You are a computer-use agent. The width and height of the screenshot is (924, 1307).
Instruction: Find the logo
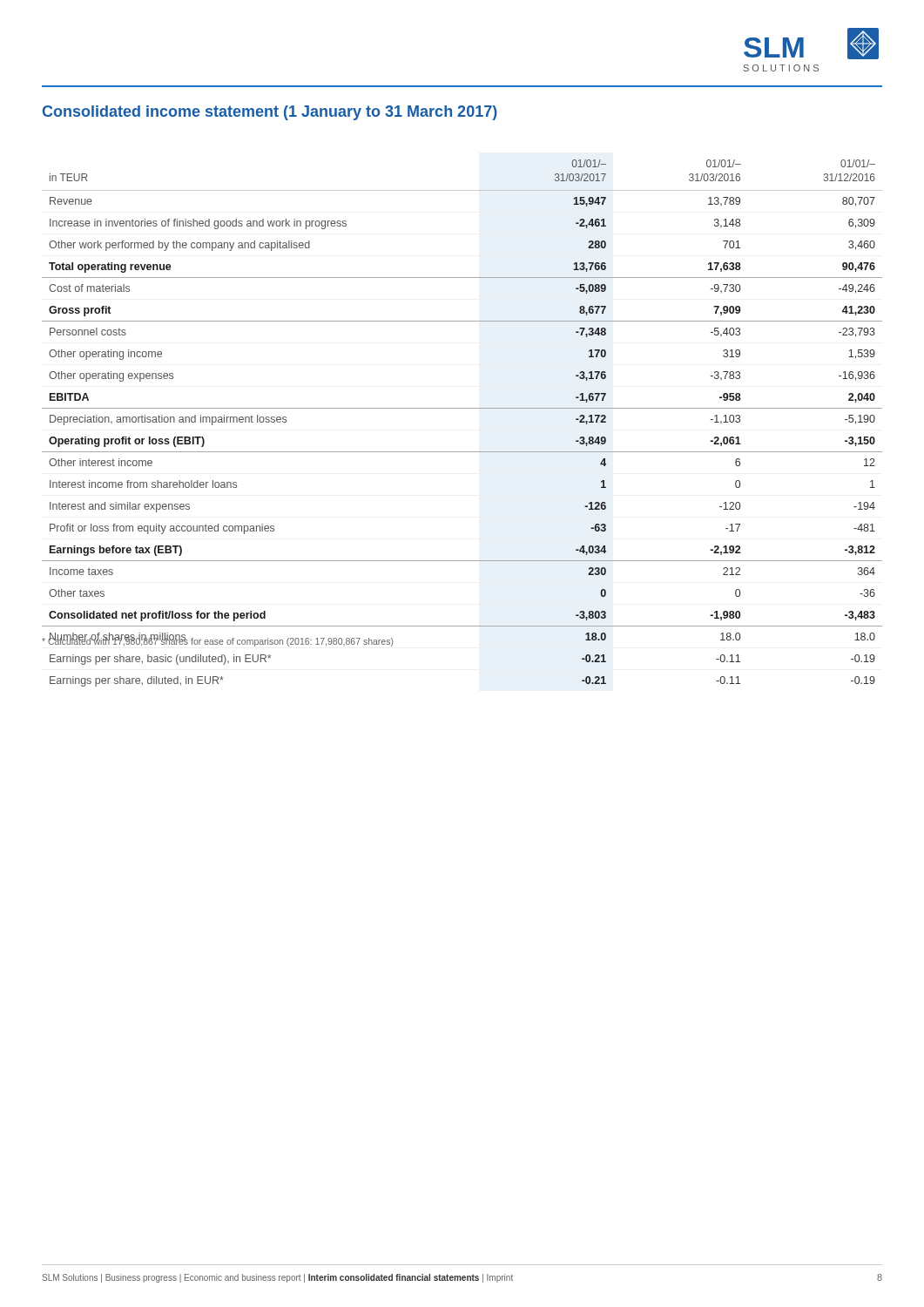tap(813, 51)
